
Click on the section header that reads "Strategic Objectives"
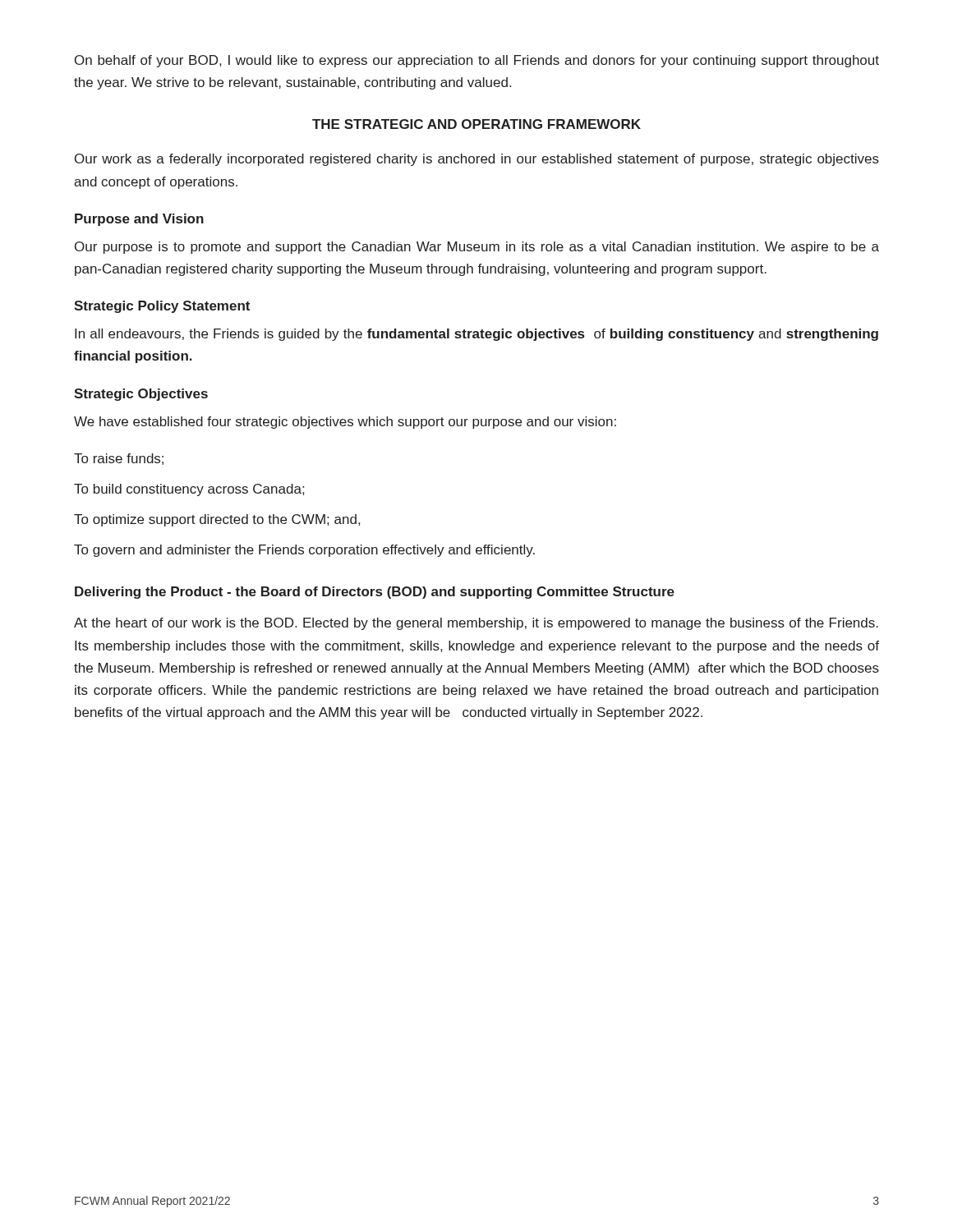pyautogui.click(x=141, y=393)
